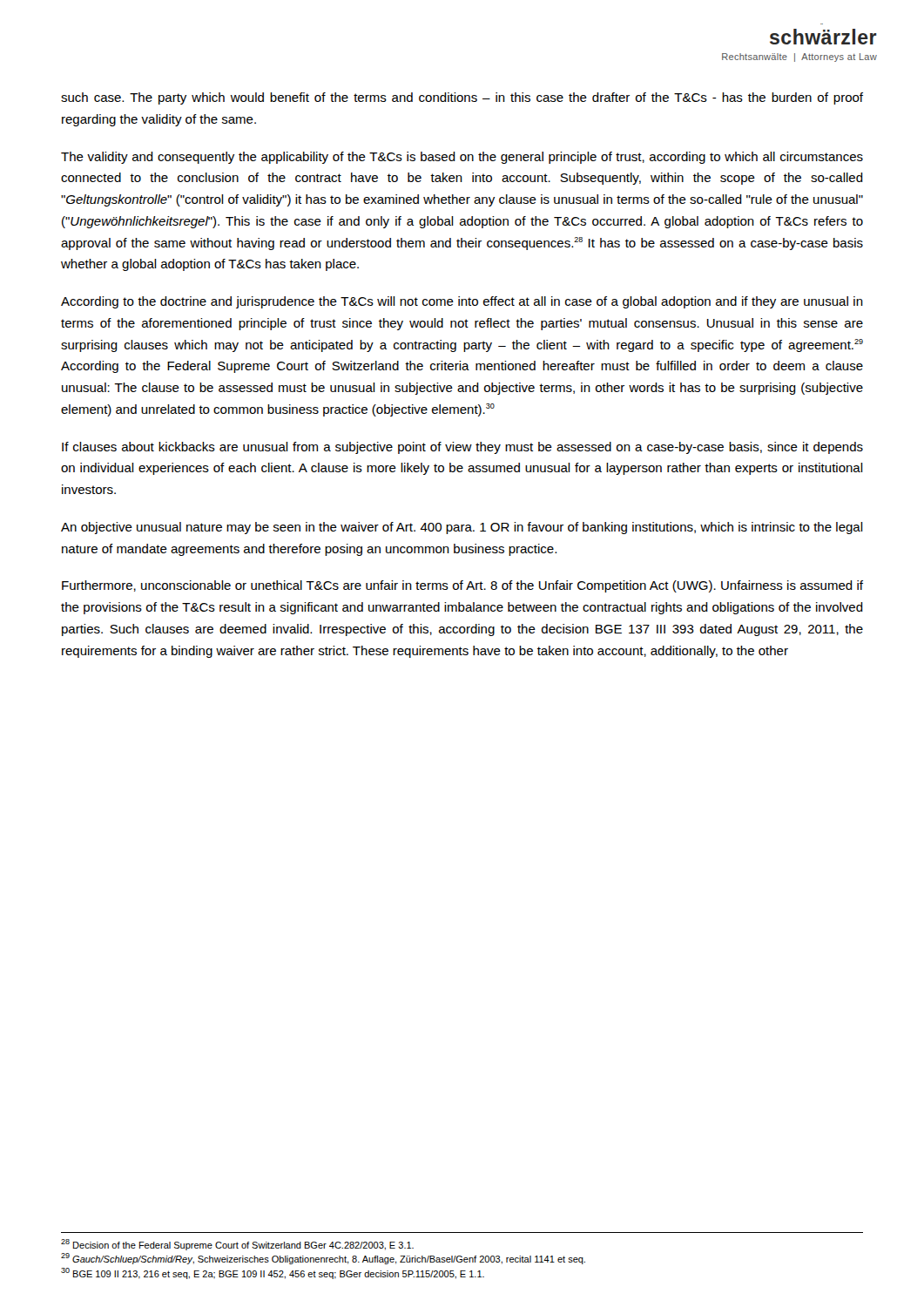Select the logo
The width and height of the screenshot is (924, 1307).
pos(799,44)
